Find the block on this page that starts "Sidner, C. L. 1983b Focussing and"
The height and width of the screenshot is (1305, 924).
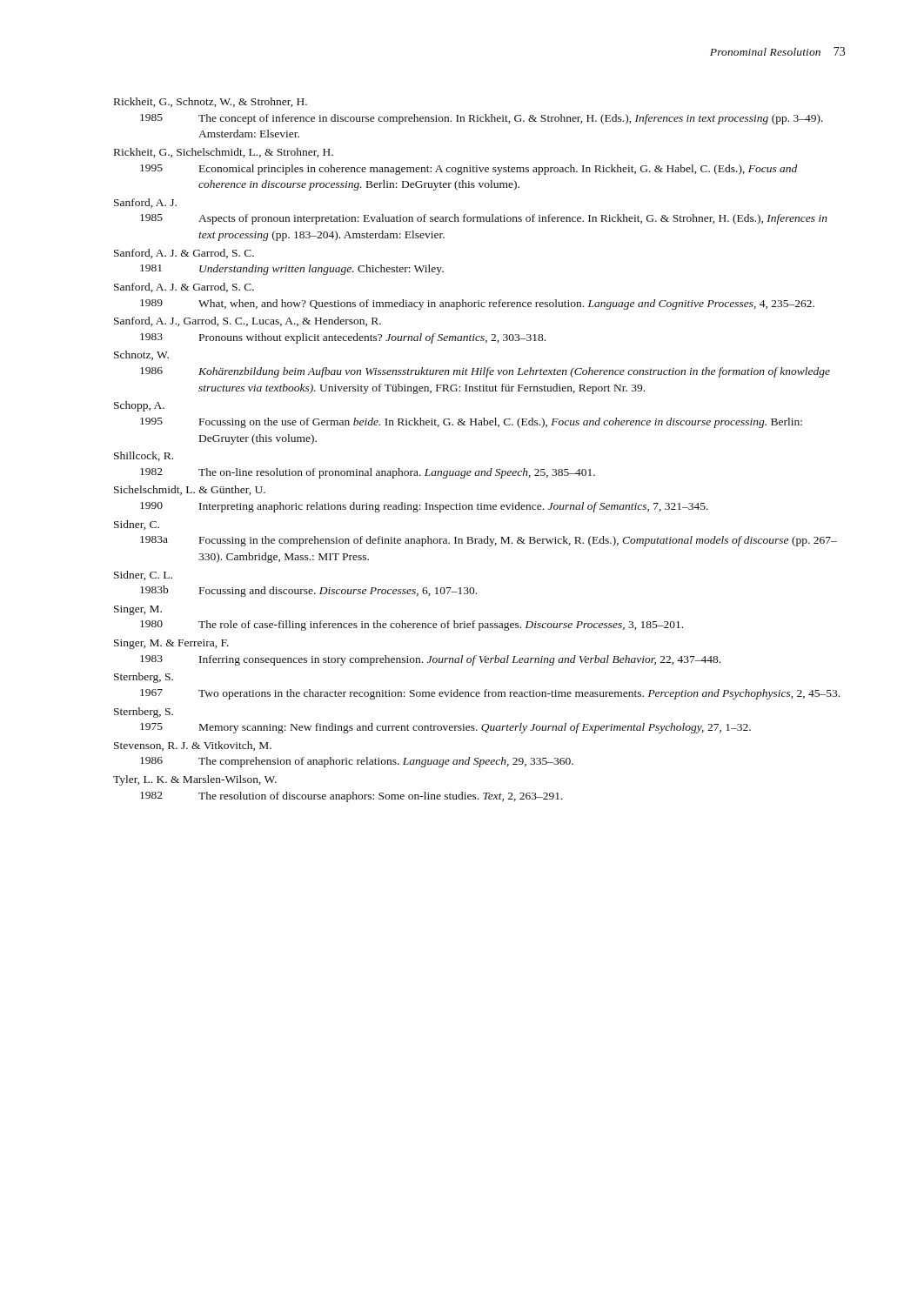point(479,583)
